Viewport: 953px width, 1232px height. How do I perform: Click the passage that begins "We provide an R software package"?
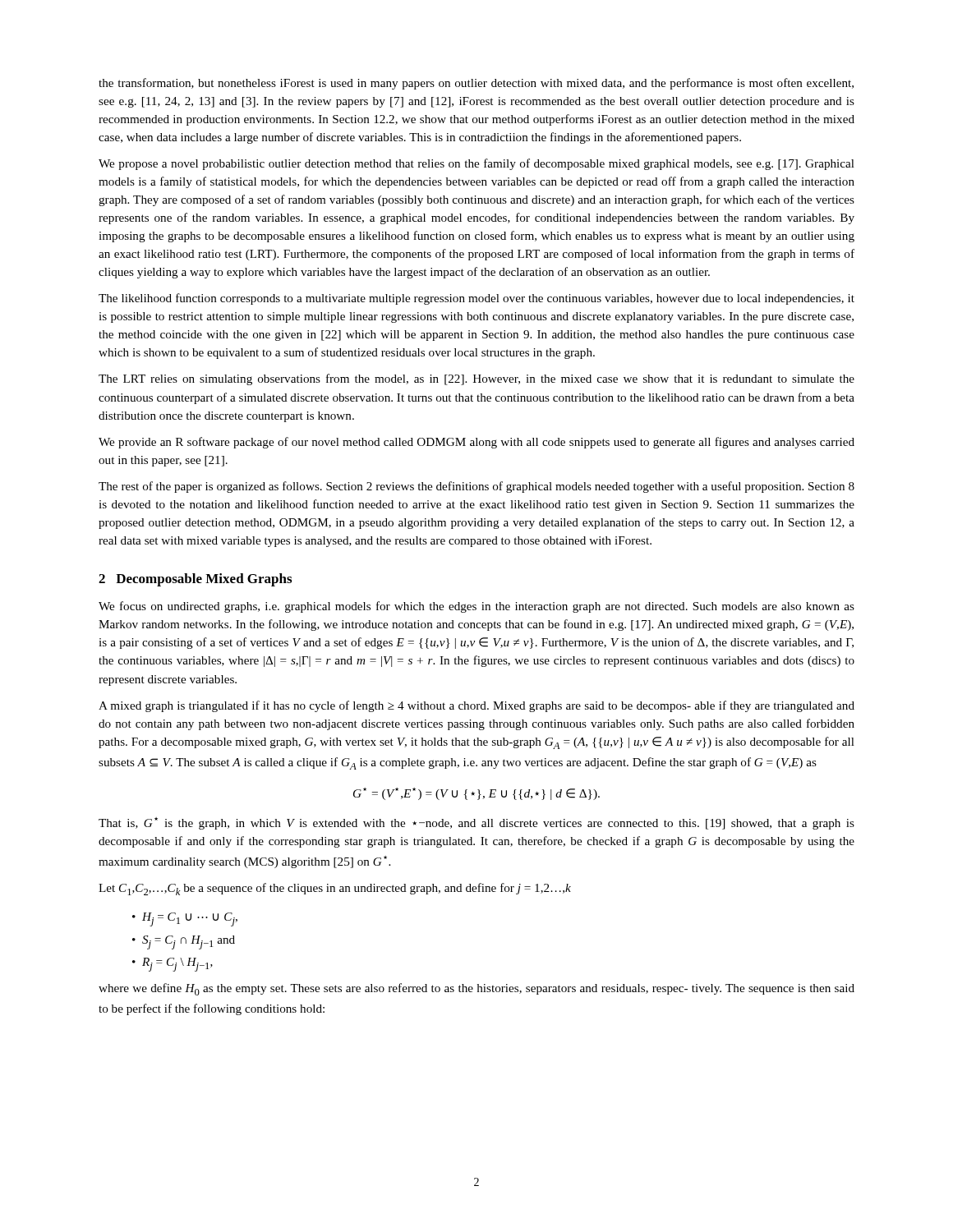pyautogui.click(x=476, y=451)
